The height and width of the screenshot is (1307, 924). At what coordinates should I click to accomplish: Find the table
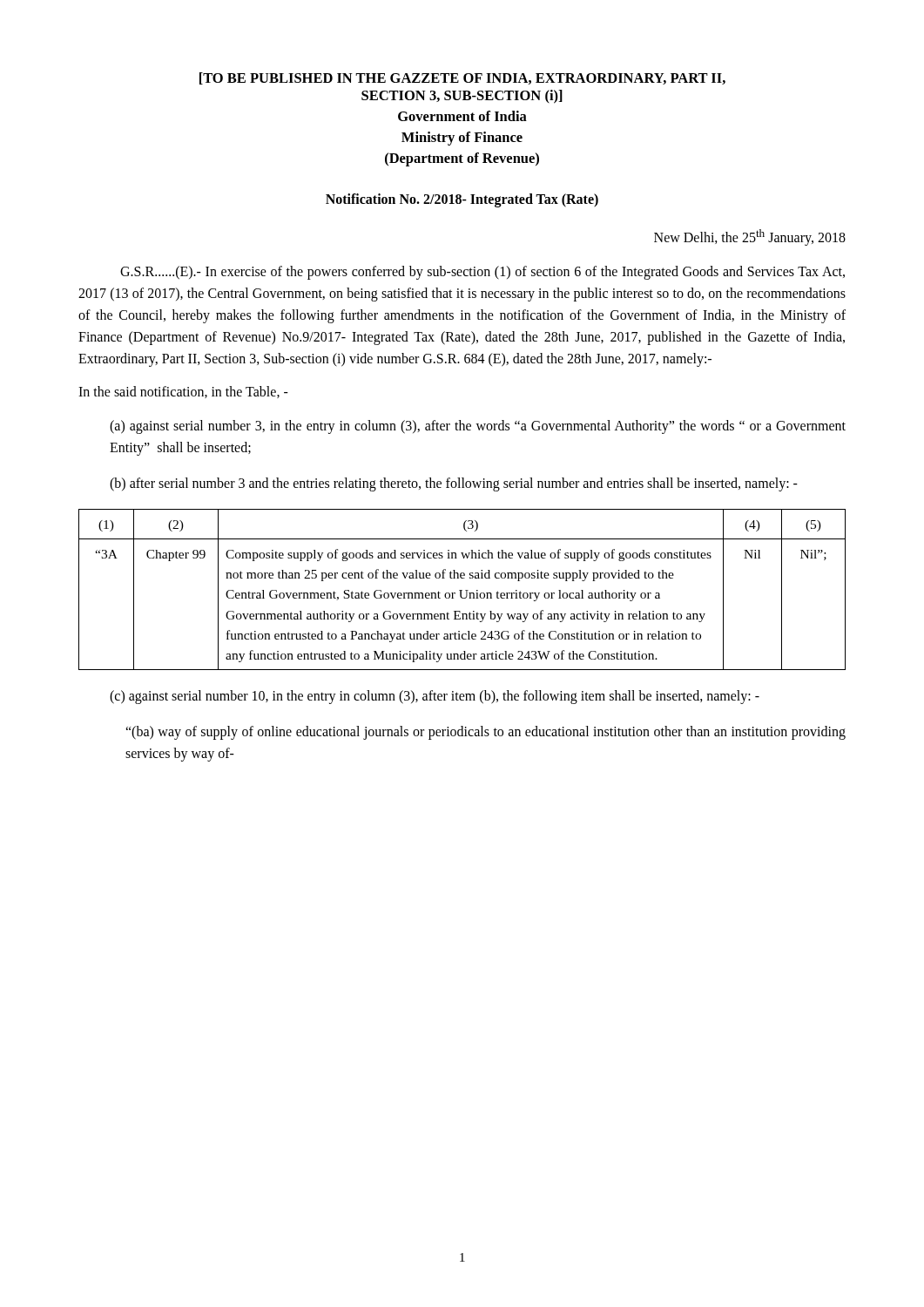(462, 589)
